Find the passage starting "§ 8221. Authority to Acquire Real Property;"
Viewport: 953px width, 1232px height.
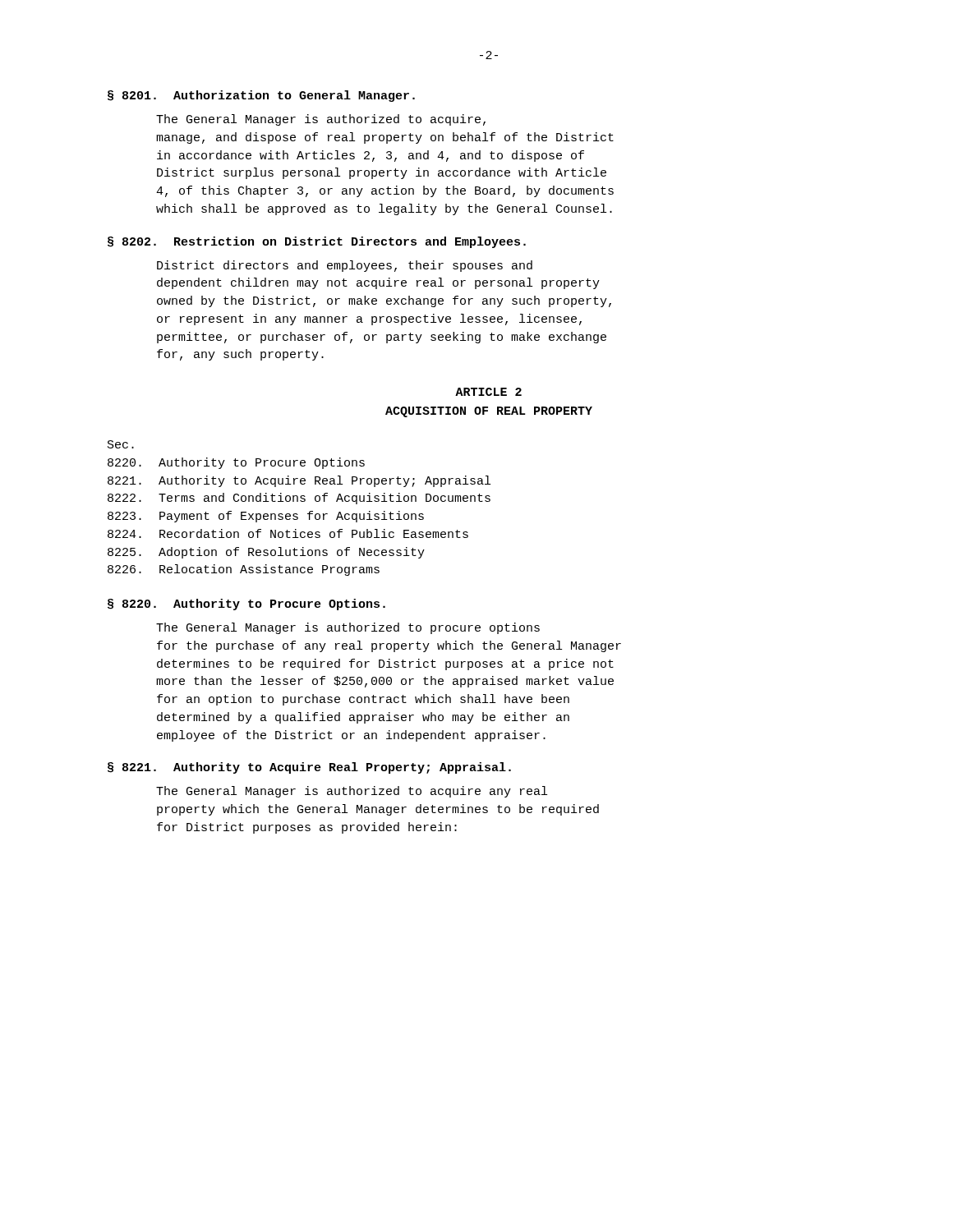[310, 769]
